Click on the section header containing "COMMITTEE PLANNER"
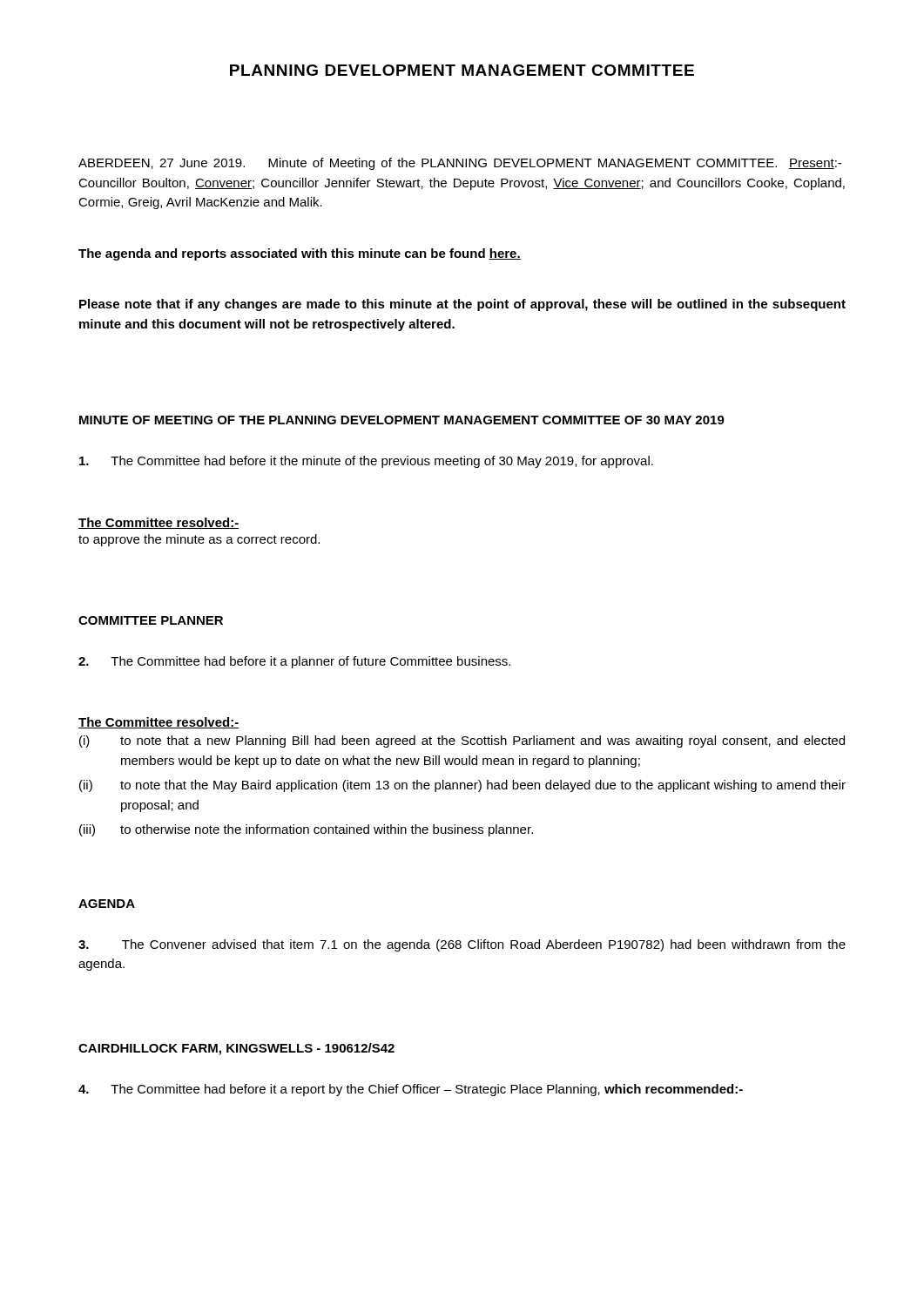924x1307 pixels. [151, 620]
